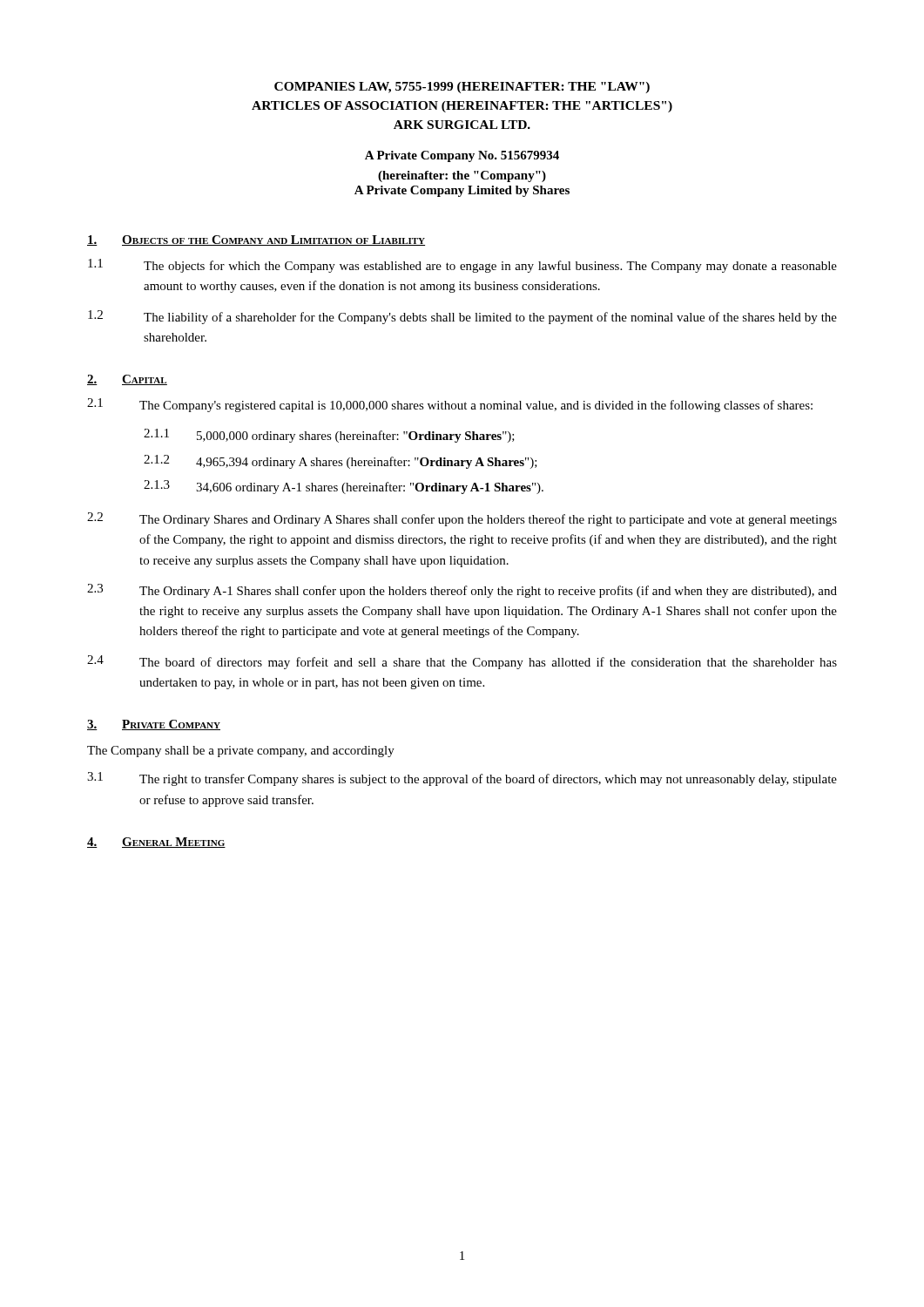Image resolution: width=924 pixels, height=1307 pixels.
Task: Click on the text block starting "2.1.3 34,606 ordinary A-1 shares (hereinafter: "Ordinary"
Action: tap(344, 487)
